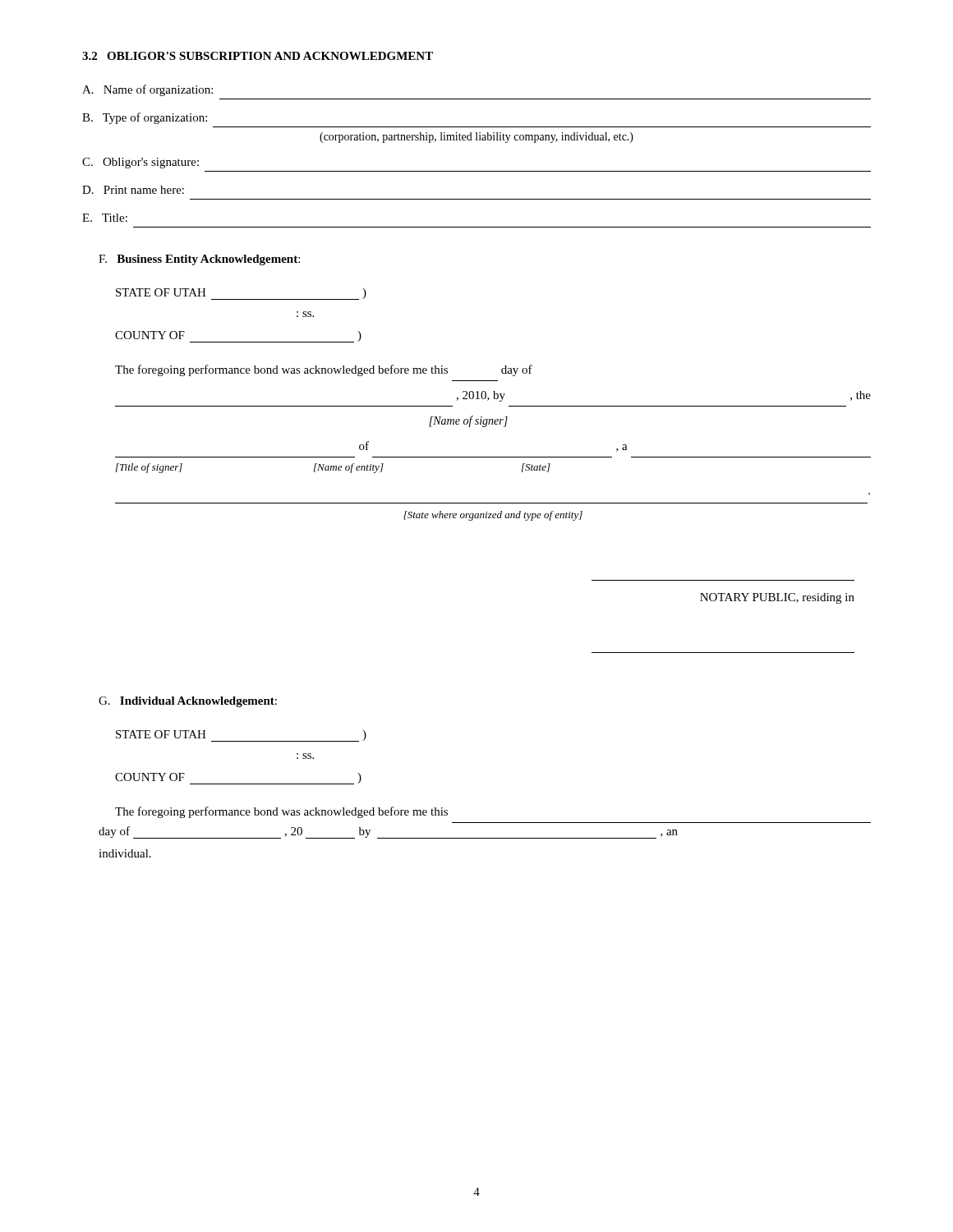Click where it says "E. Title:"

tap(476, 218)
